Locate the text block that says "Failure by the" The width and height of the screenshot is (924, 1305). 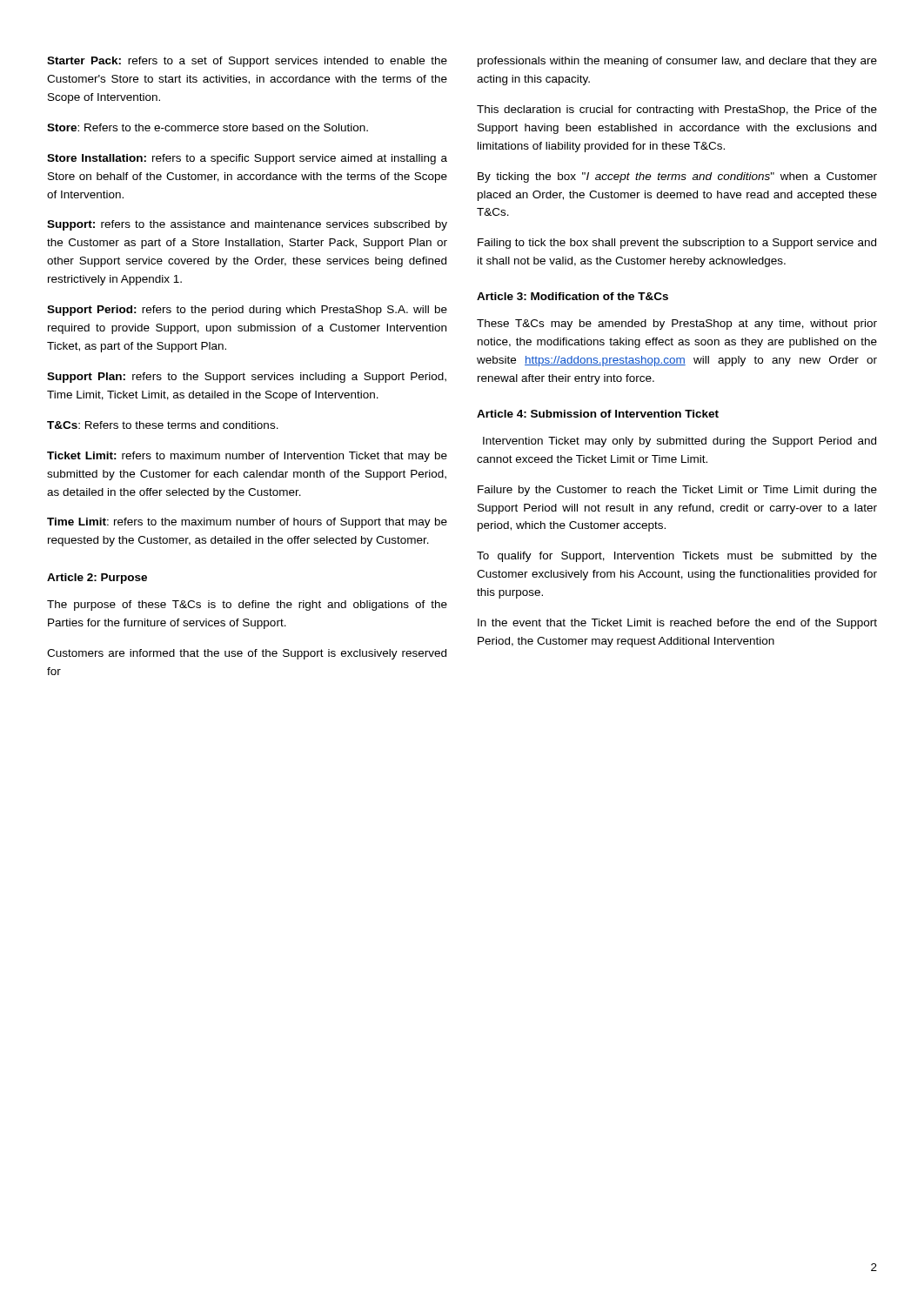(x=677, y=507)
